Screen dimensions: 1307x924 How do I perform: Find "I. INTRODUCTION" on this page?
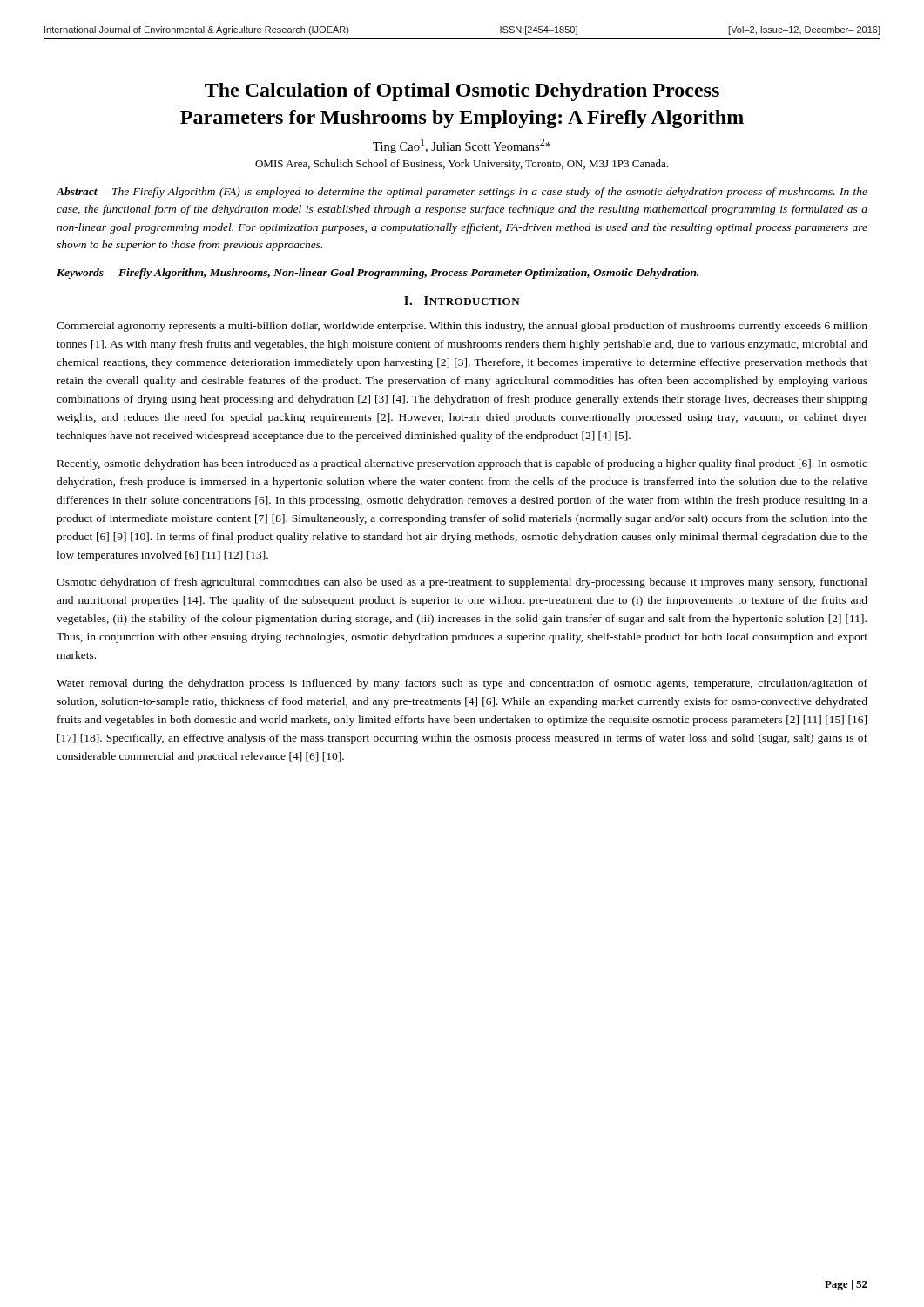(x=462, y=301)
